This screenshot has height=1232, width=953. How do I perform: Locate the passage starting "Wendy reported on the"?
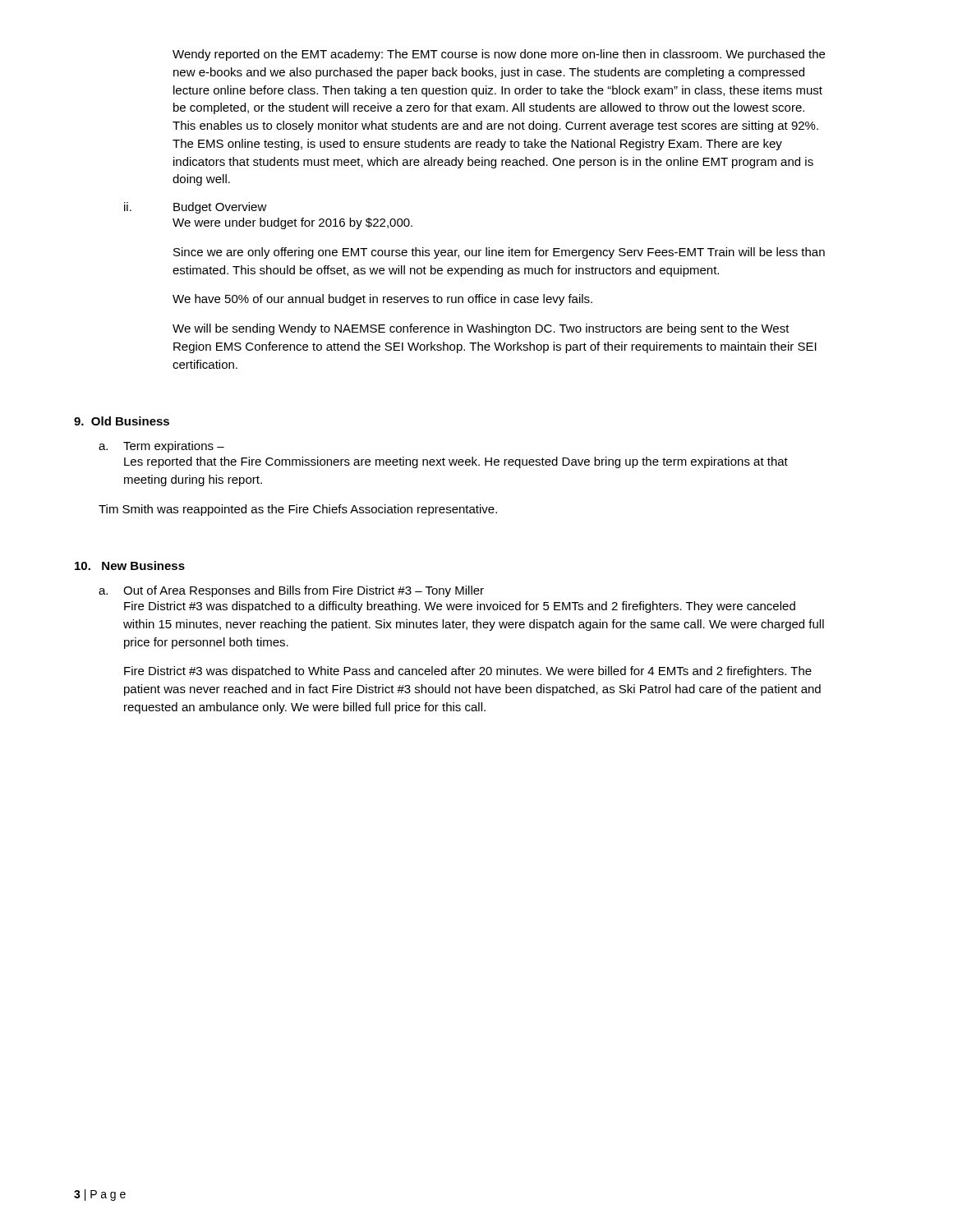(x=501, y=117)
